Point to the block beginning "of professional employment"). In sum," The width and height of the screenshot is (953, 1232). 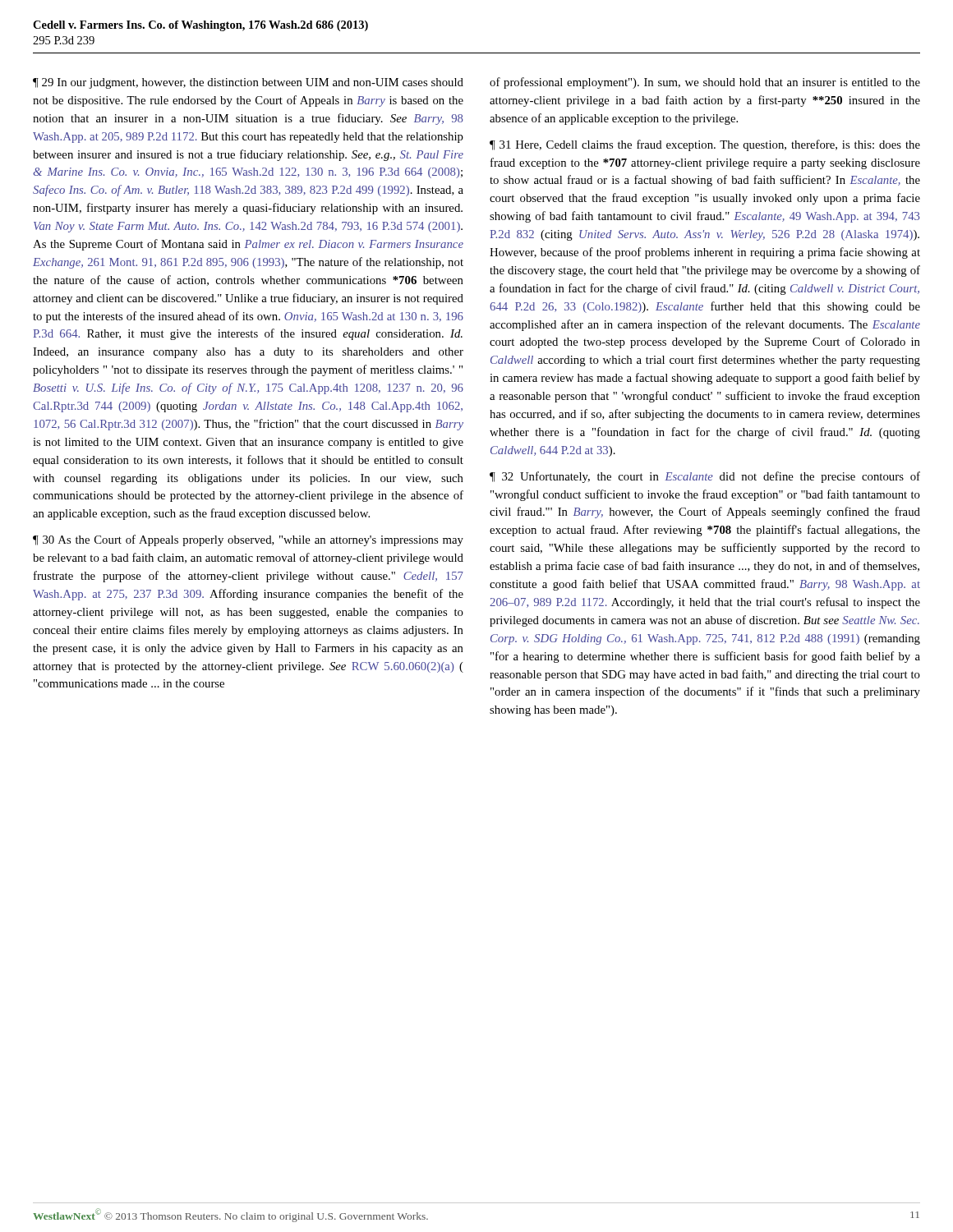point(705,397)
